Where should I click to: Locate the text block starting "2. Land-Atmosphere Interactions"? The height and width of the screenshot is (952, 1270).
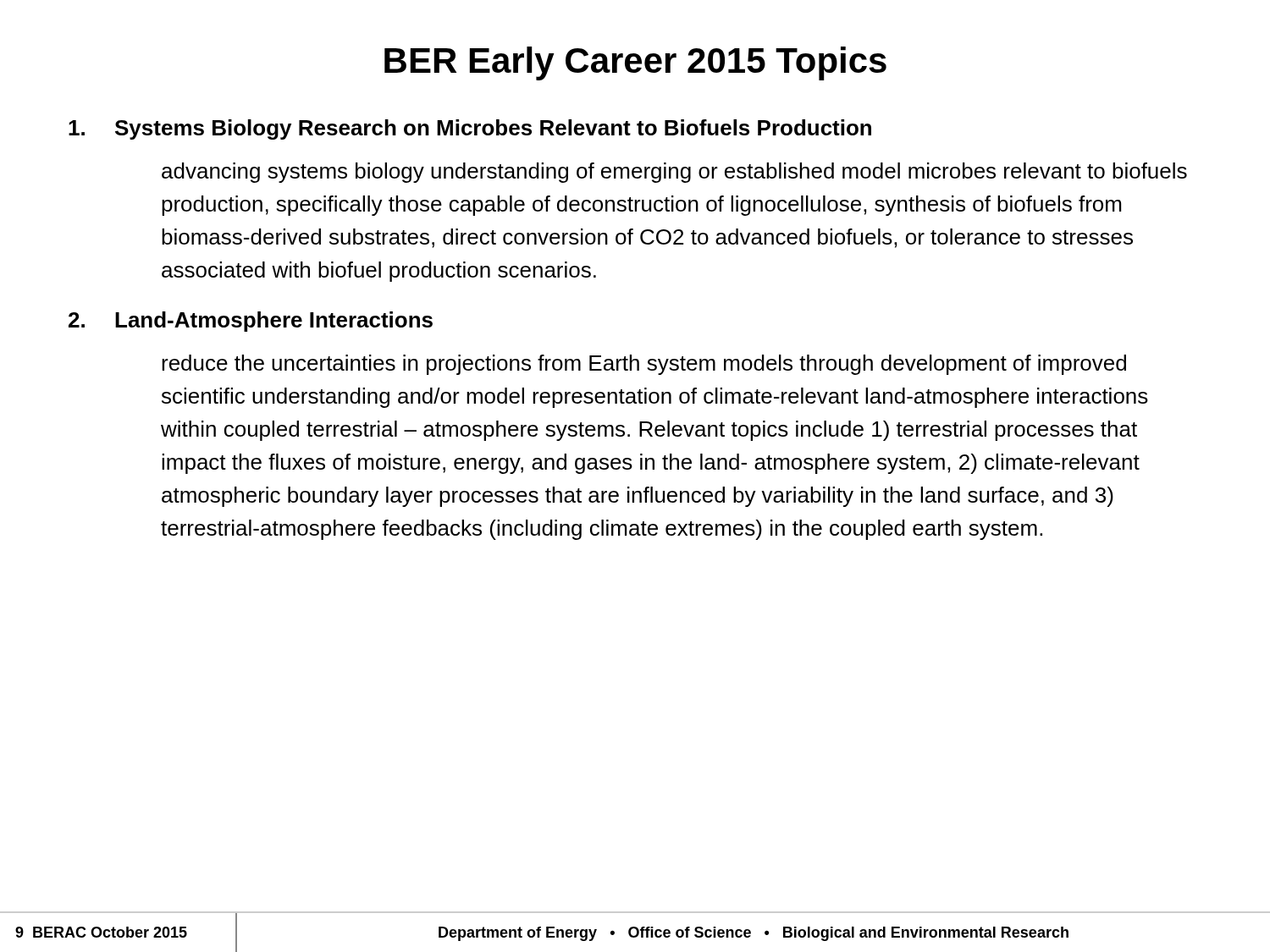pyautogui.click(x=251, y=320)
